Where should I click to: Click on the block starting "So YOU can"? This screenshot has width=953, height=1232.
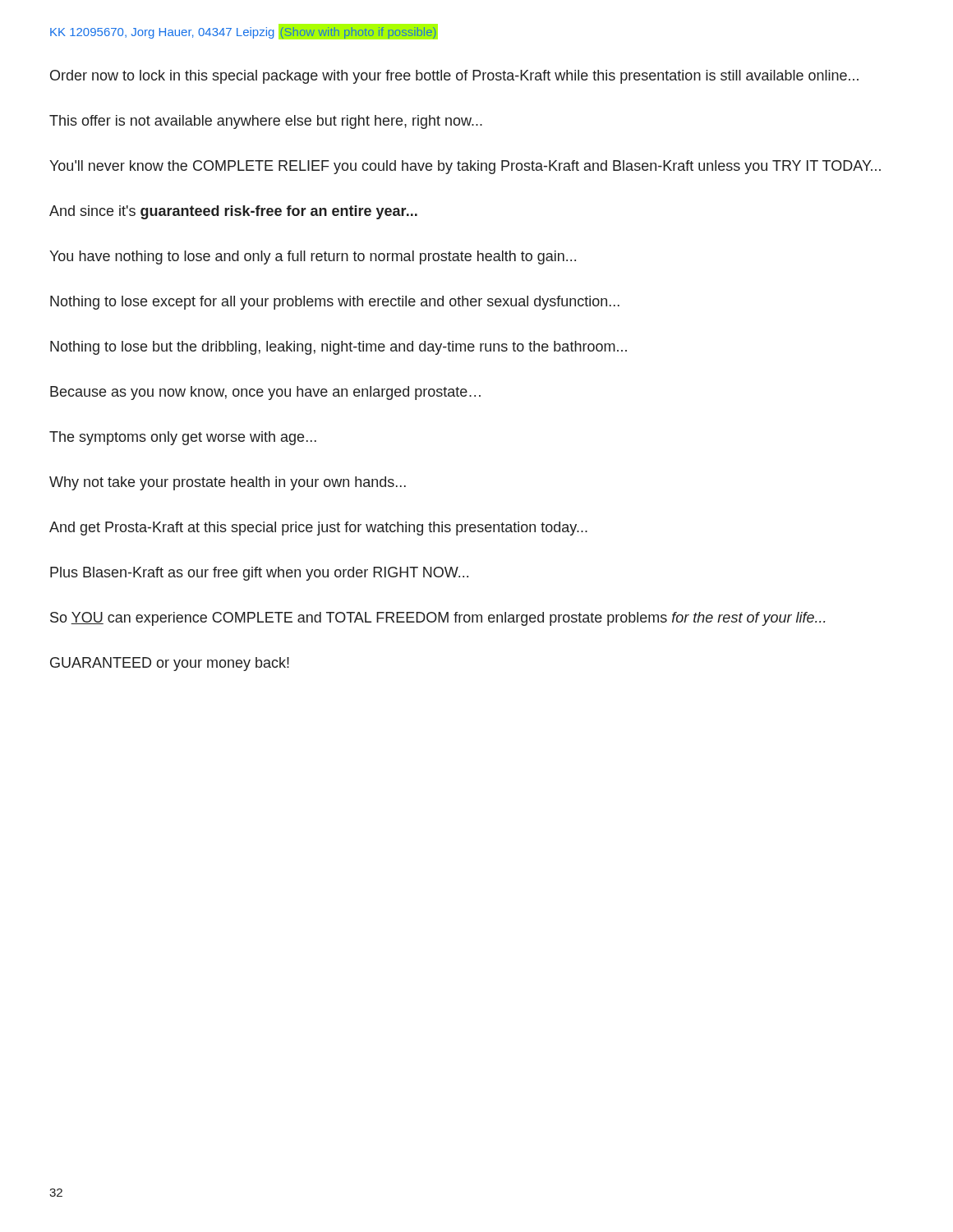click(x=438, y=618)
